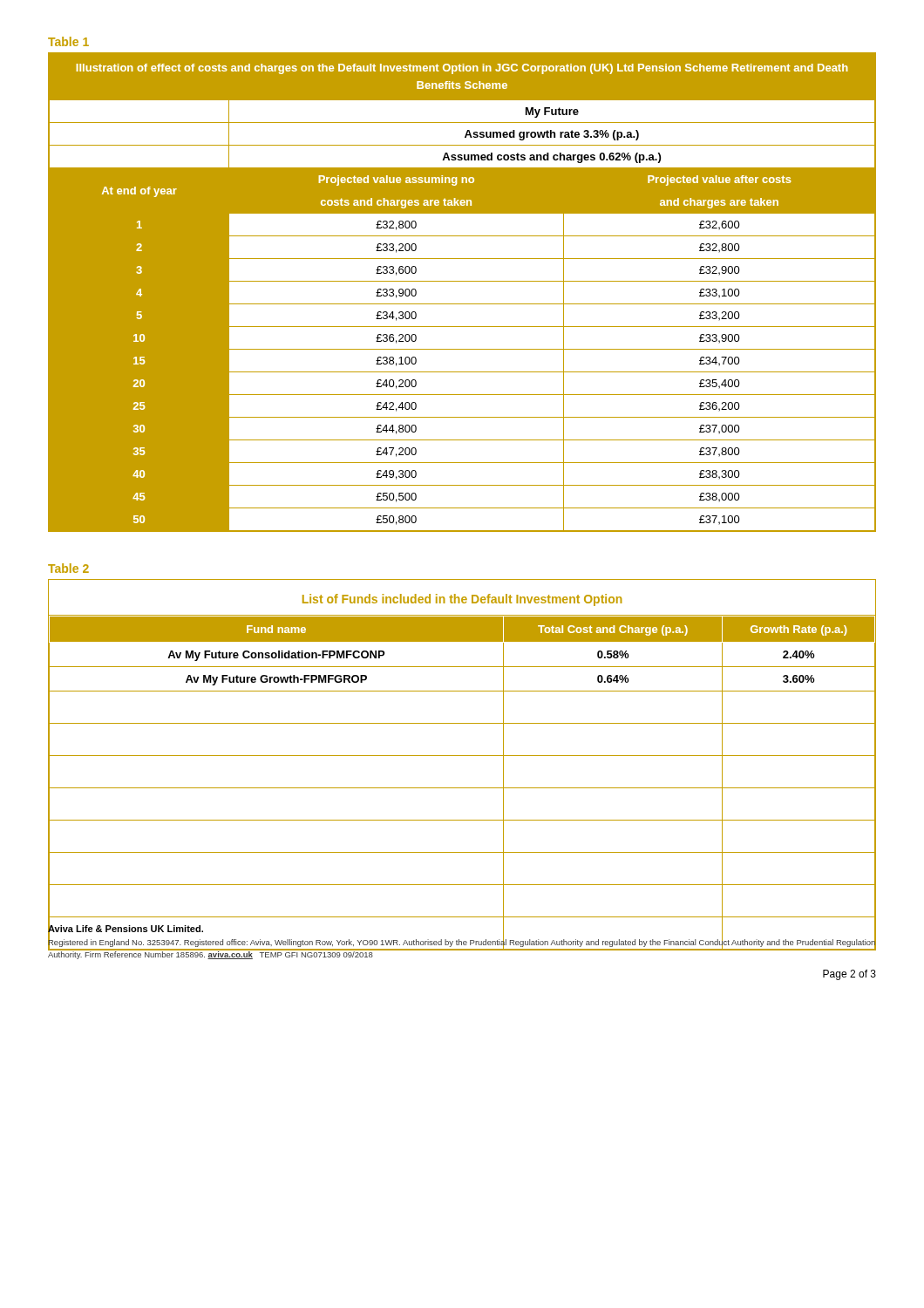The image size is (924, 1308).
Task: Point to "Table 2"
Action: (x=69, y=569)
